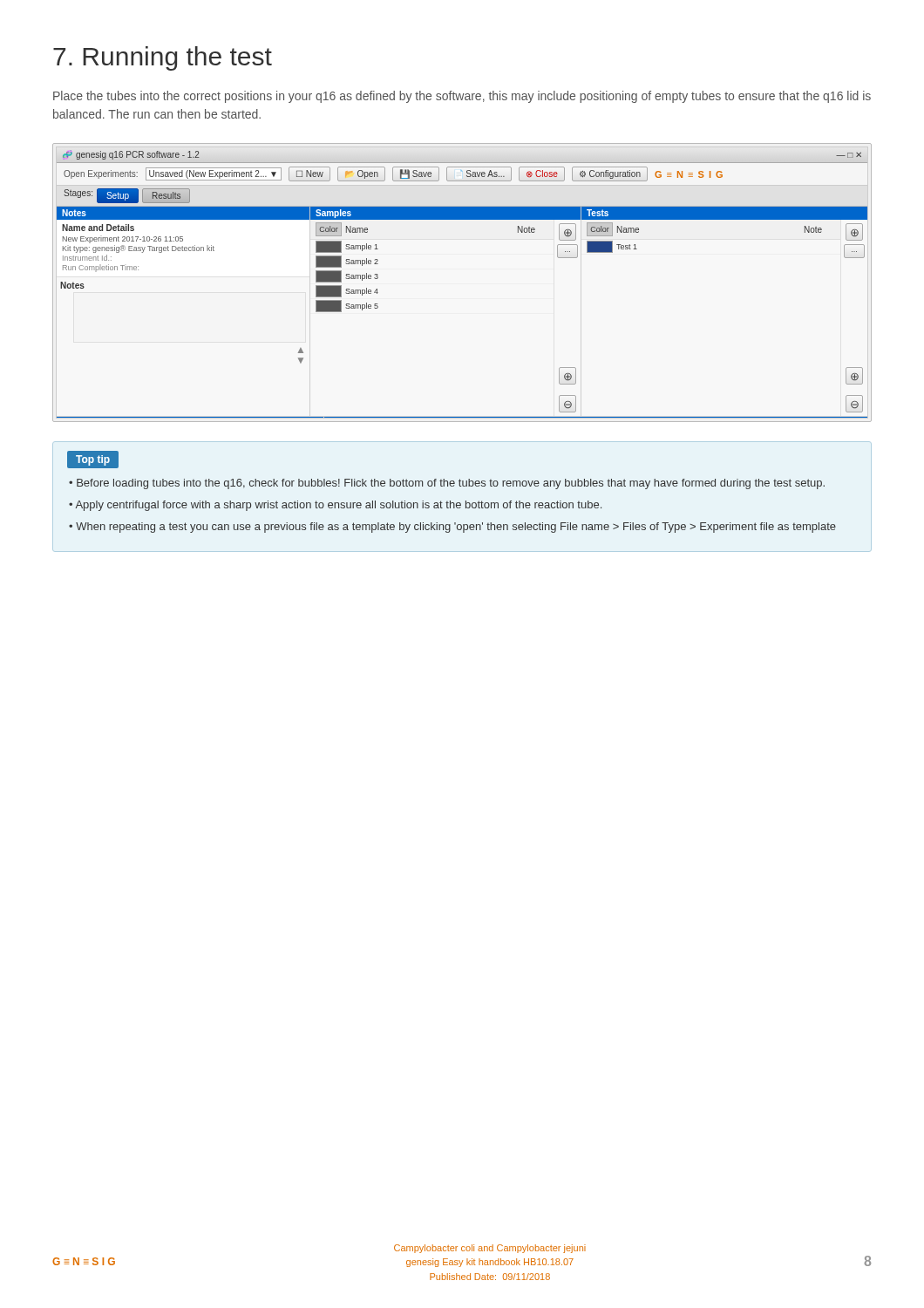Click on the section header with the text "7. Running the test"
This screenshot has height=1308, width=924.
[x=163, y=58]
